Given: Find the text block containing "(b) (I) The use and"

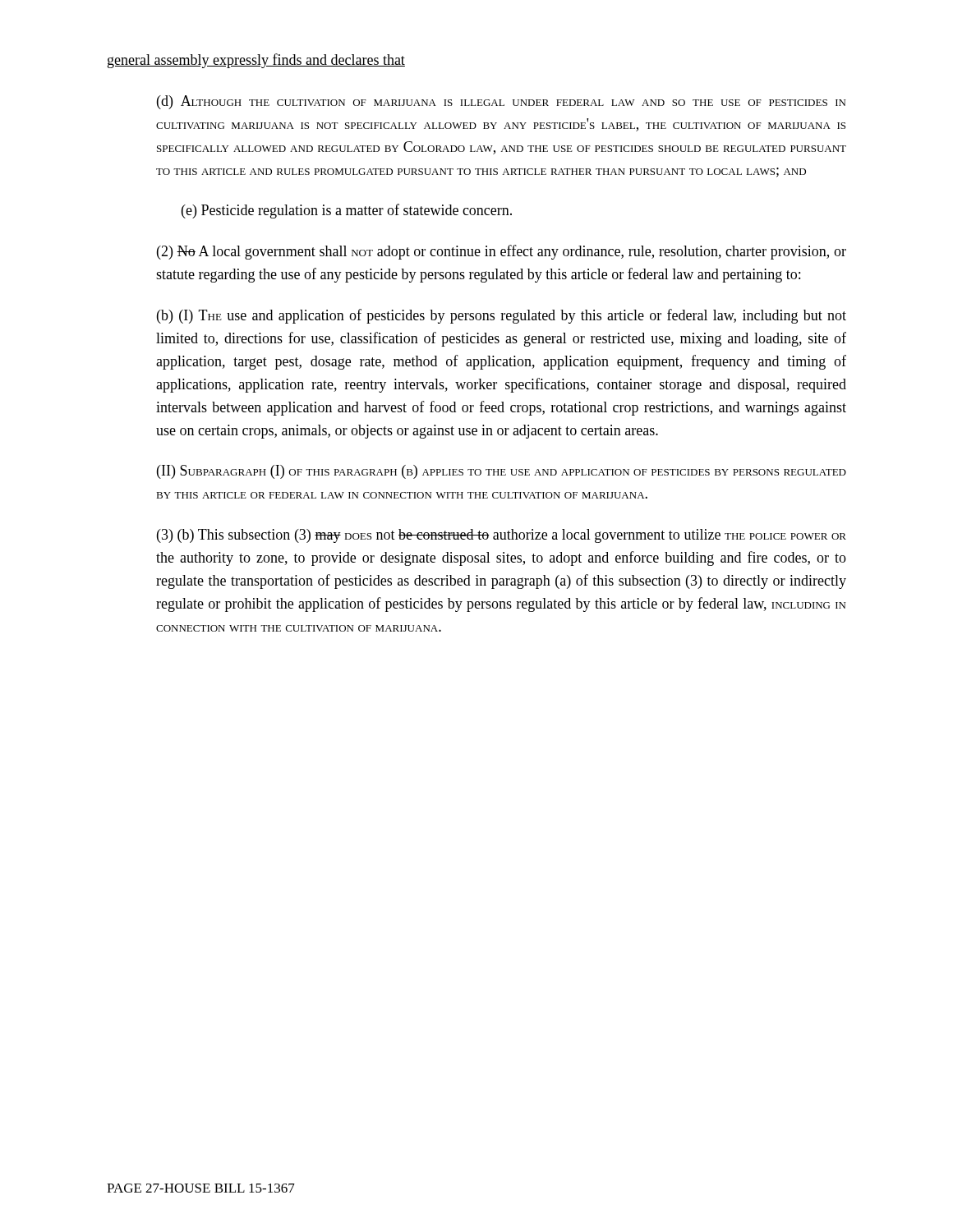Looking at the screenshot, I should point(501,374).
